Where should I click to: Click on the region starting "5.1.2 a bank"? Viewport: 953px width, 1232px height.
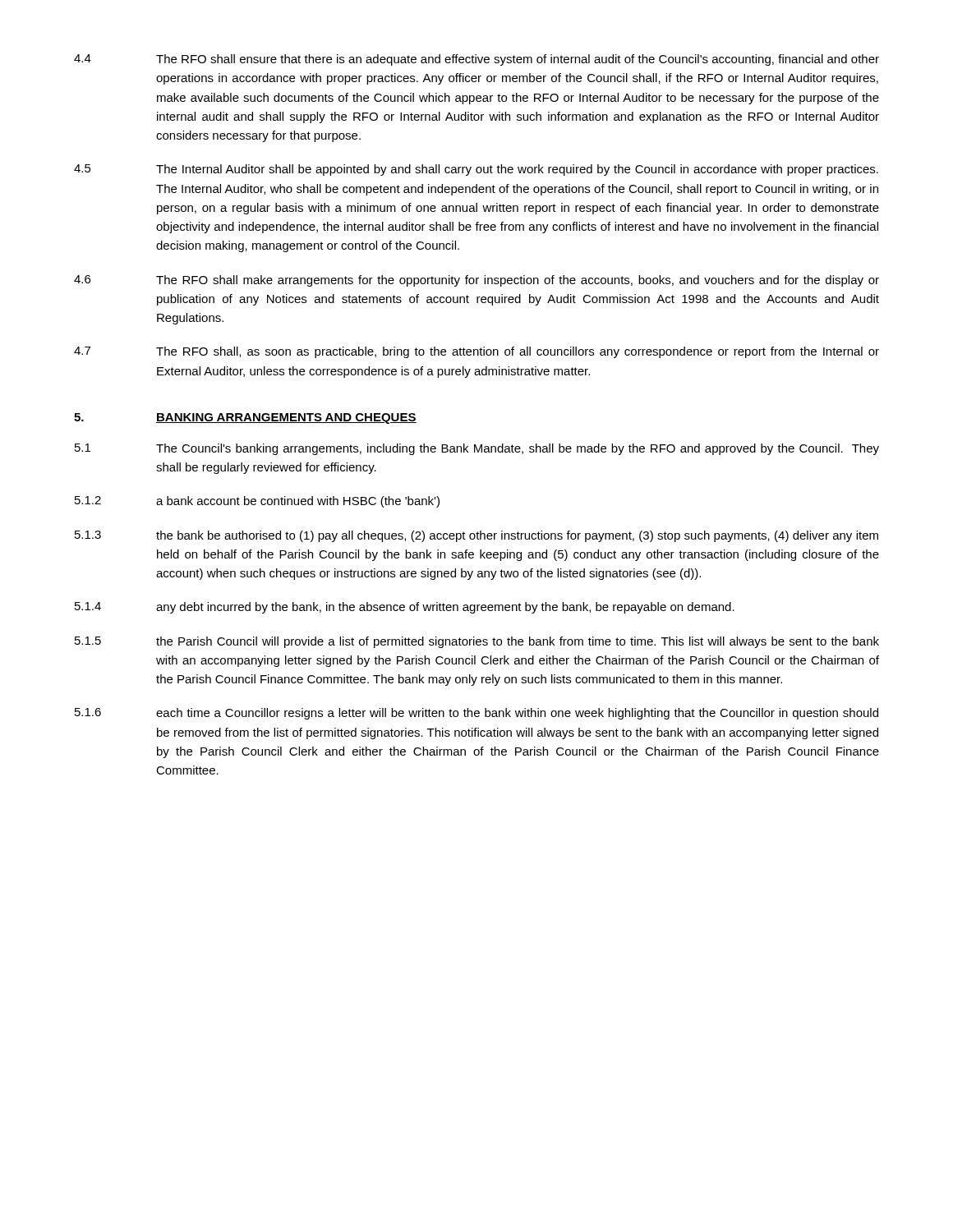(257, 502)
